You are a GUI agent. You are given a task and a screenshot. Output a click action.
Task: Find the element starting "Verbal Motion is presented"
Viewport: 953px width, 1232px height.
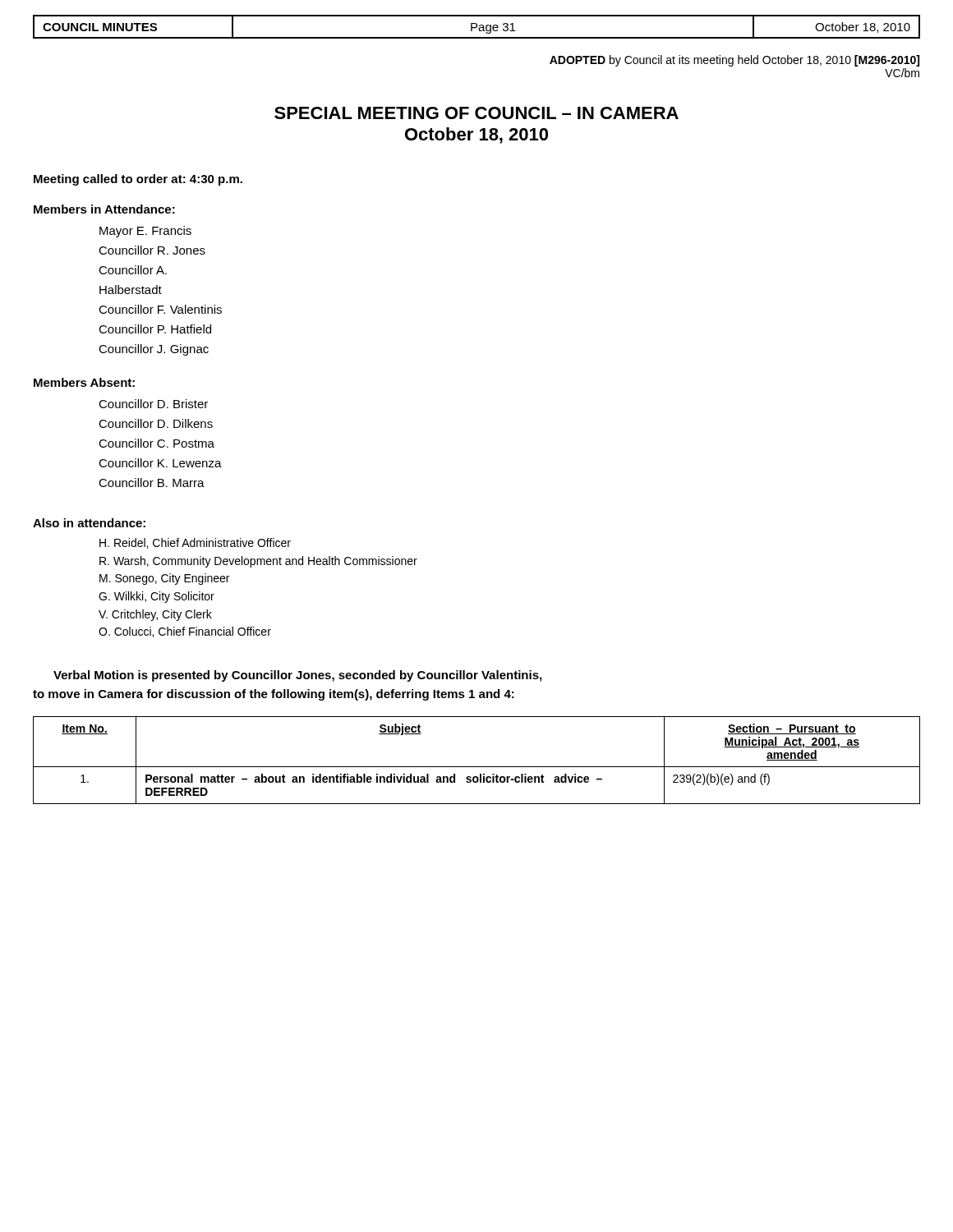point(476,685)
